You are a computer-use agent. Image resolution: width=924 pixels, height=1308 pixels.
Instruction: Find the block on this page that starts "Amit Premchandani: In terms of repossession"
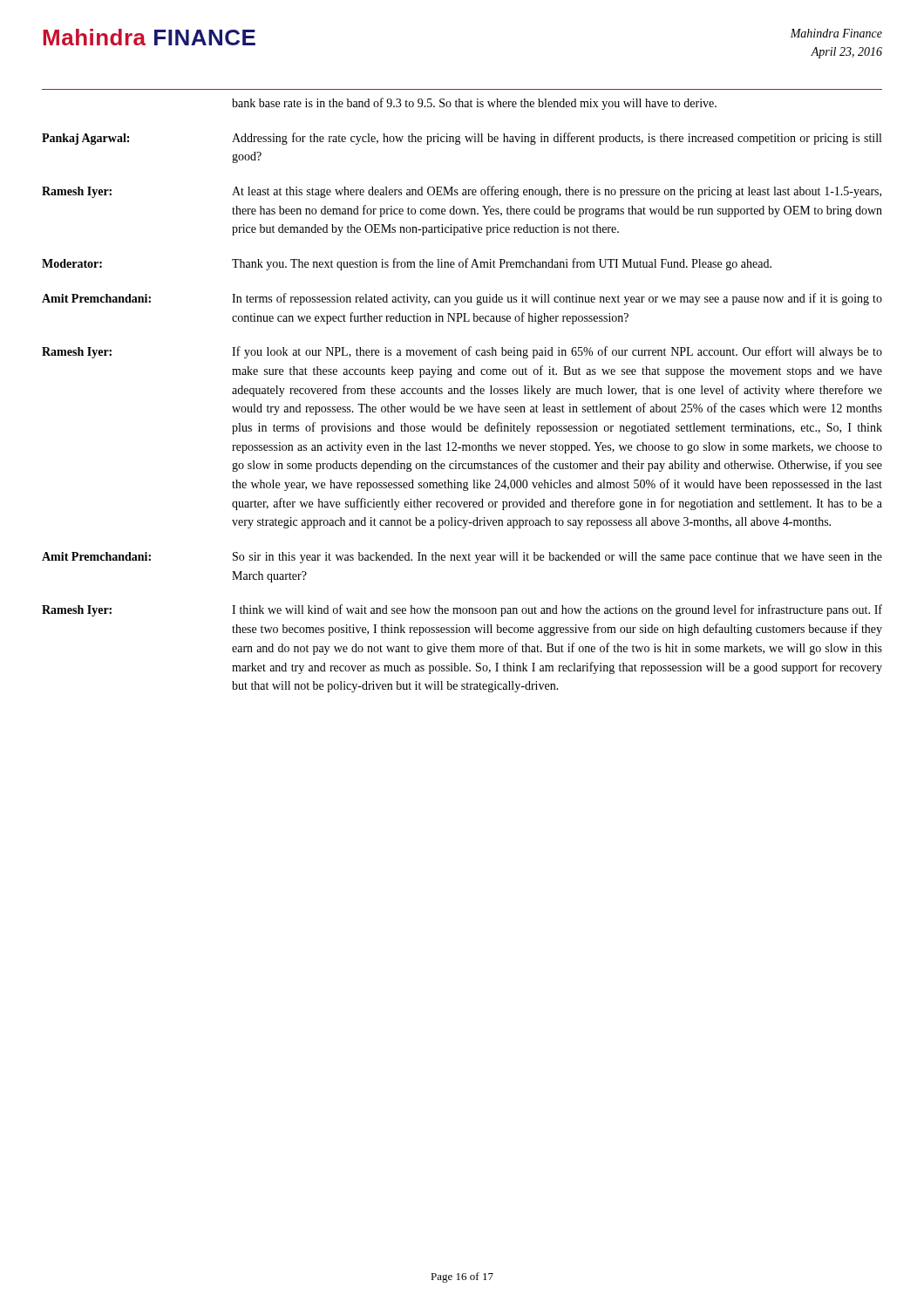[x=462, y=308]
